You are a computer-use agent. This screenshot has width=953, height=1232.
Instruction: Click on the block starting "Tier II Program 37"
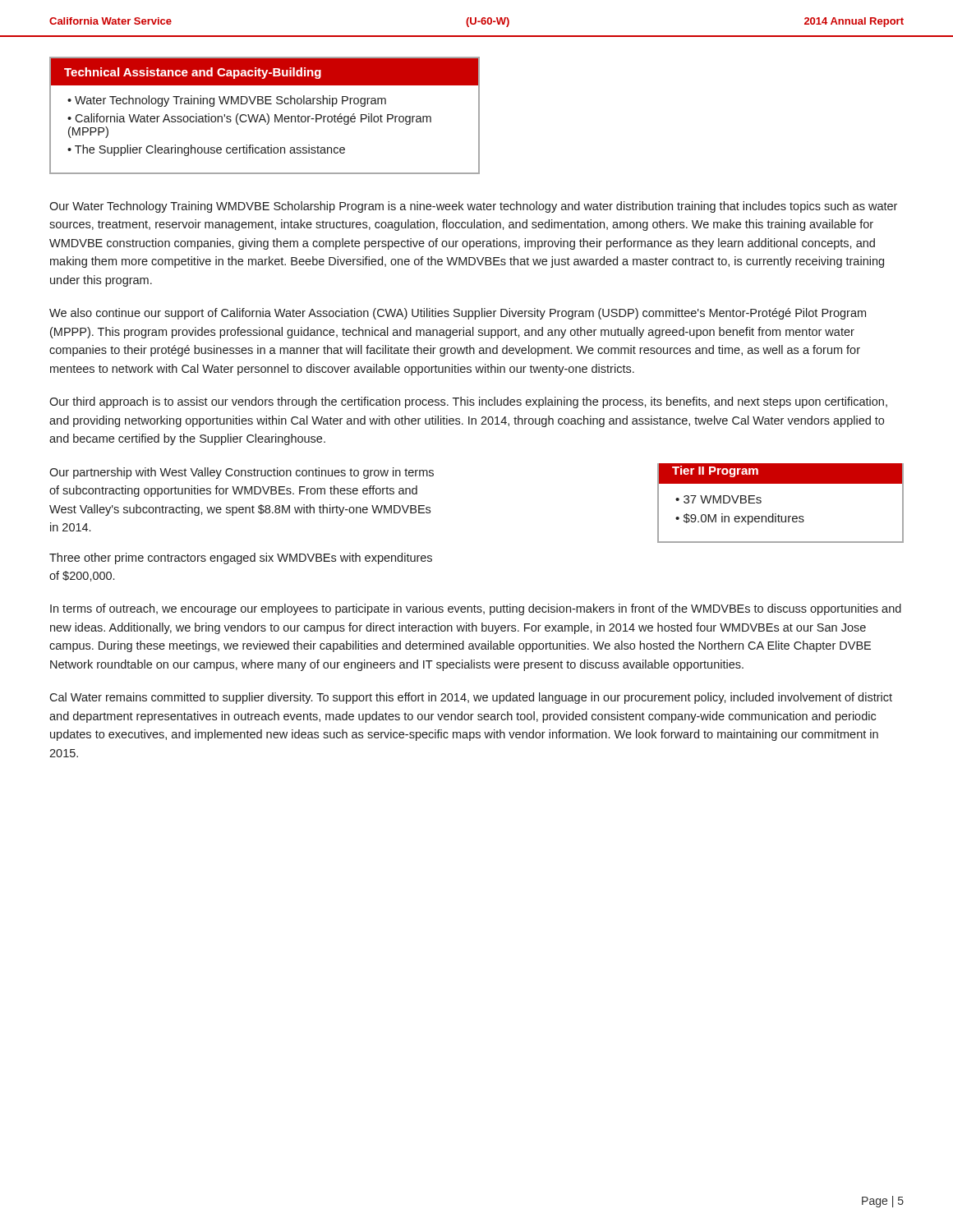(781, 499)
